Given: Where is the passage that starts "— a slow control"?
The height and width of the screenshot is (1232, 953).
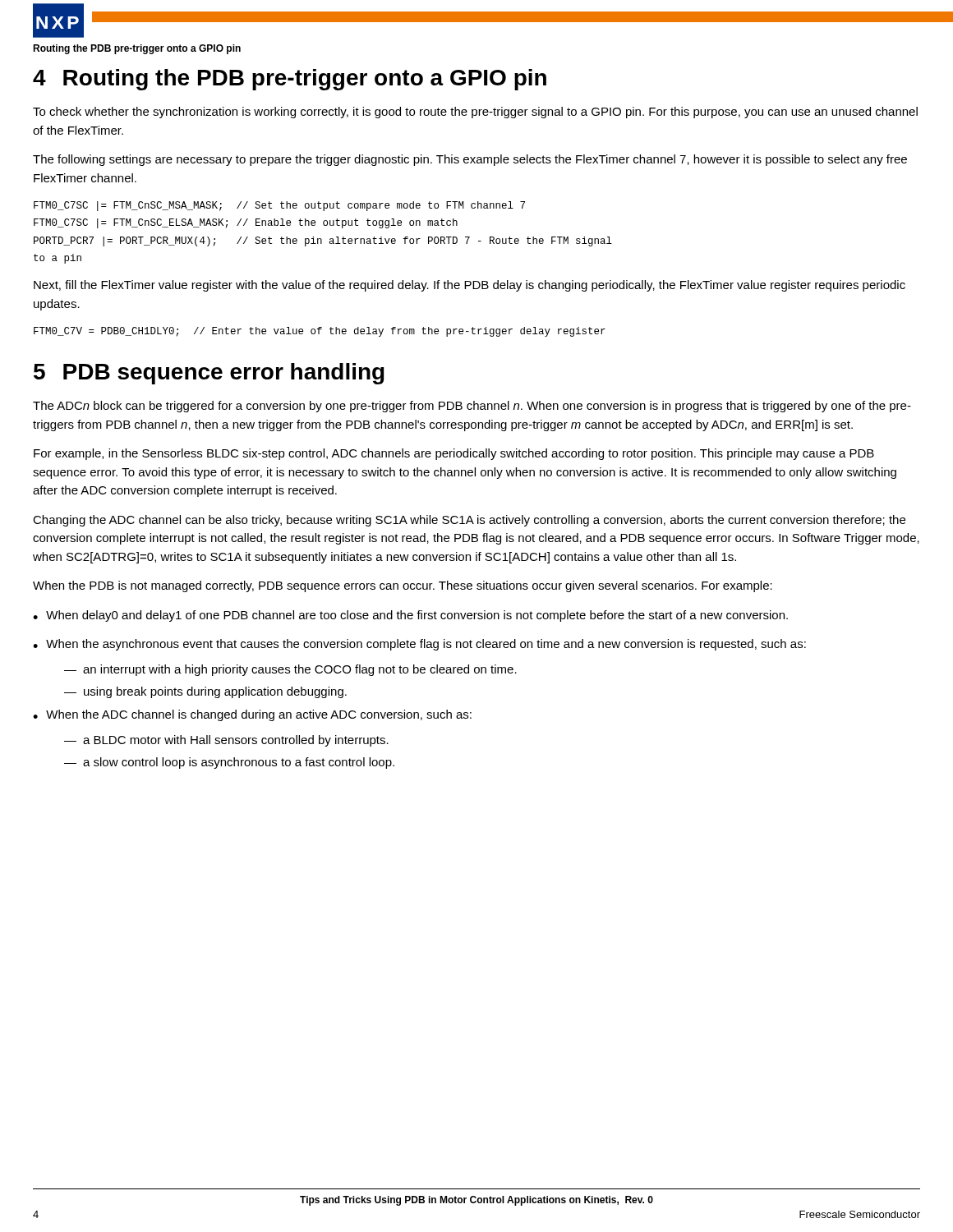Looking at the screenshot, I should coord(230,762).
